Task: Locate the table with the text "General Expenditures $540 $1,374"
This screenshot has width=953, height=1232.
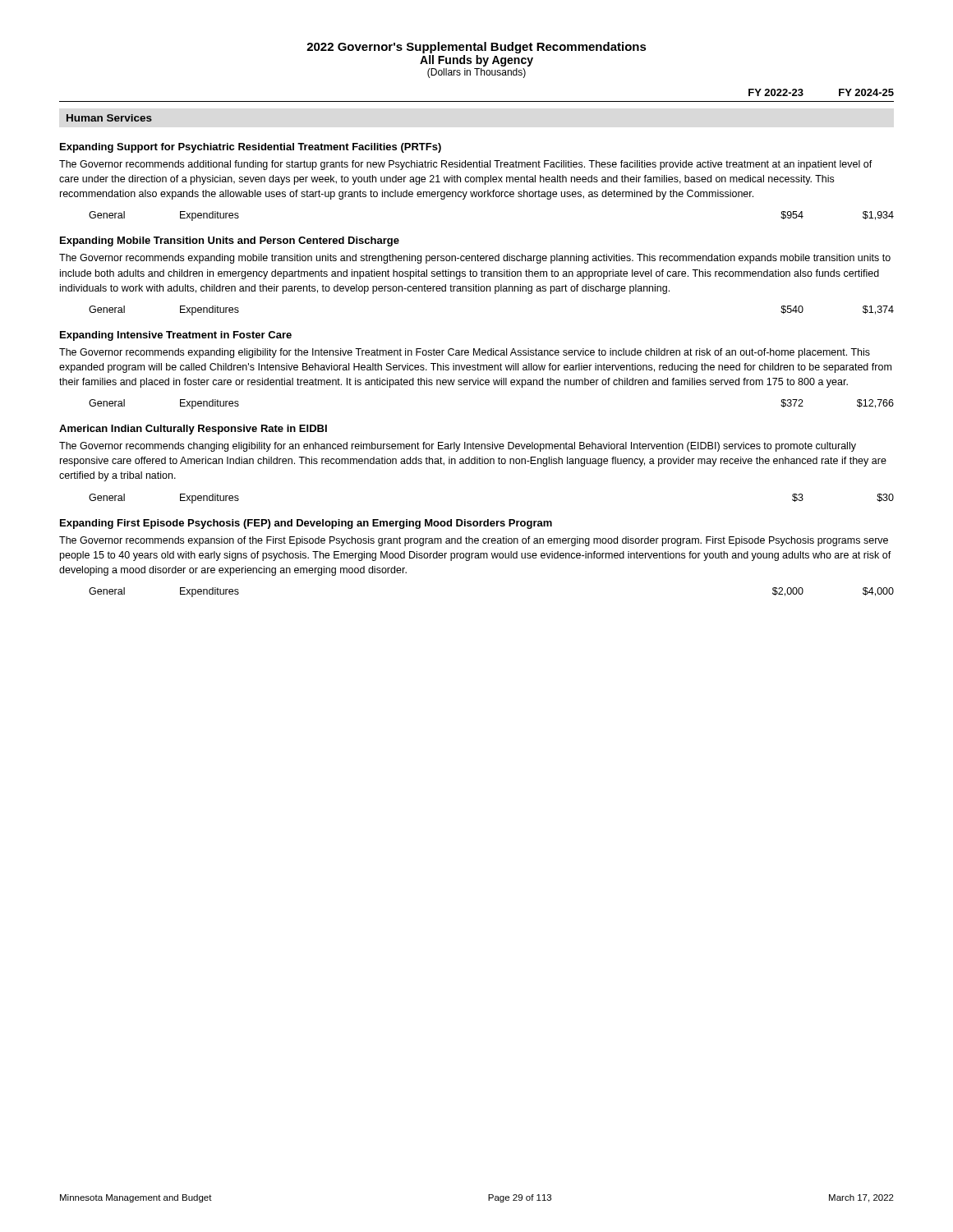Action: [476, 309]
